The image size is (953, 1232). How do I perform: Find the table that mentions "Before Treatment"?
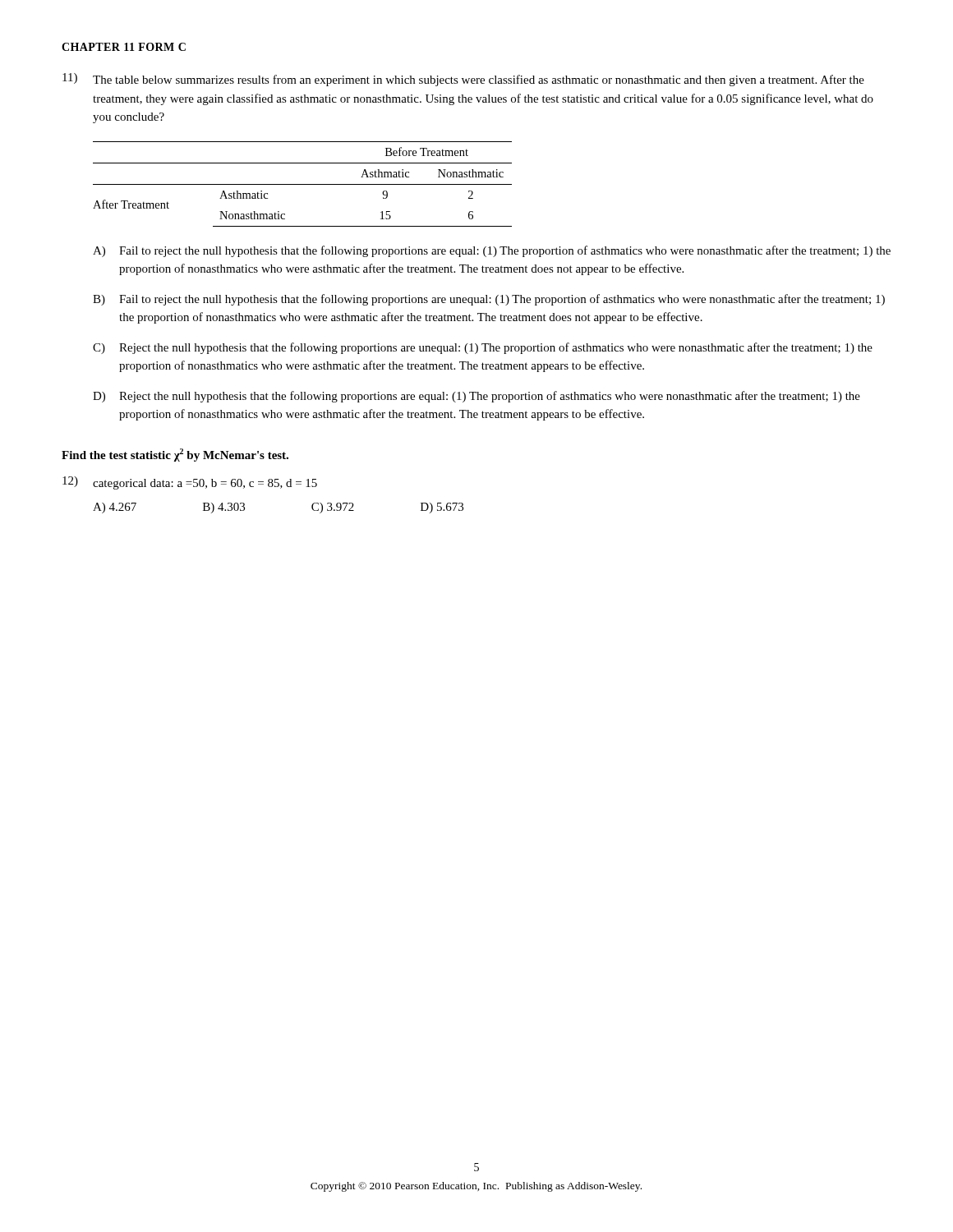click(x=492, y=184)
